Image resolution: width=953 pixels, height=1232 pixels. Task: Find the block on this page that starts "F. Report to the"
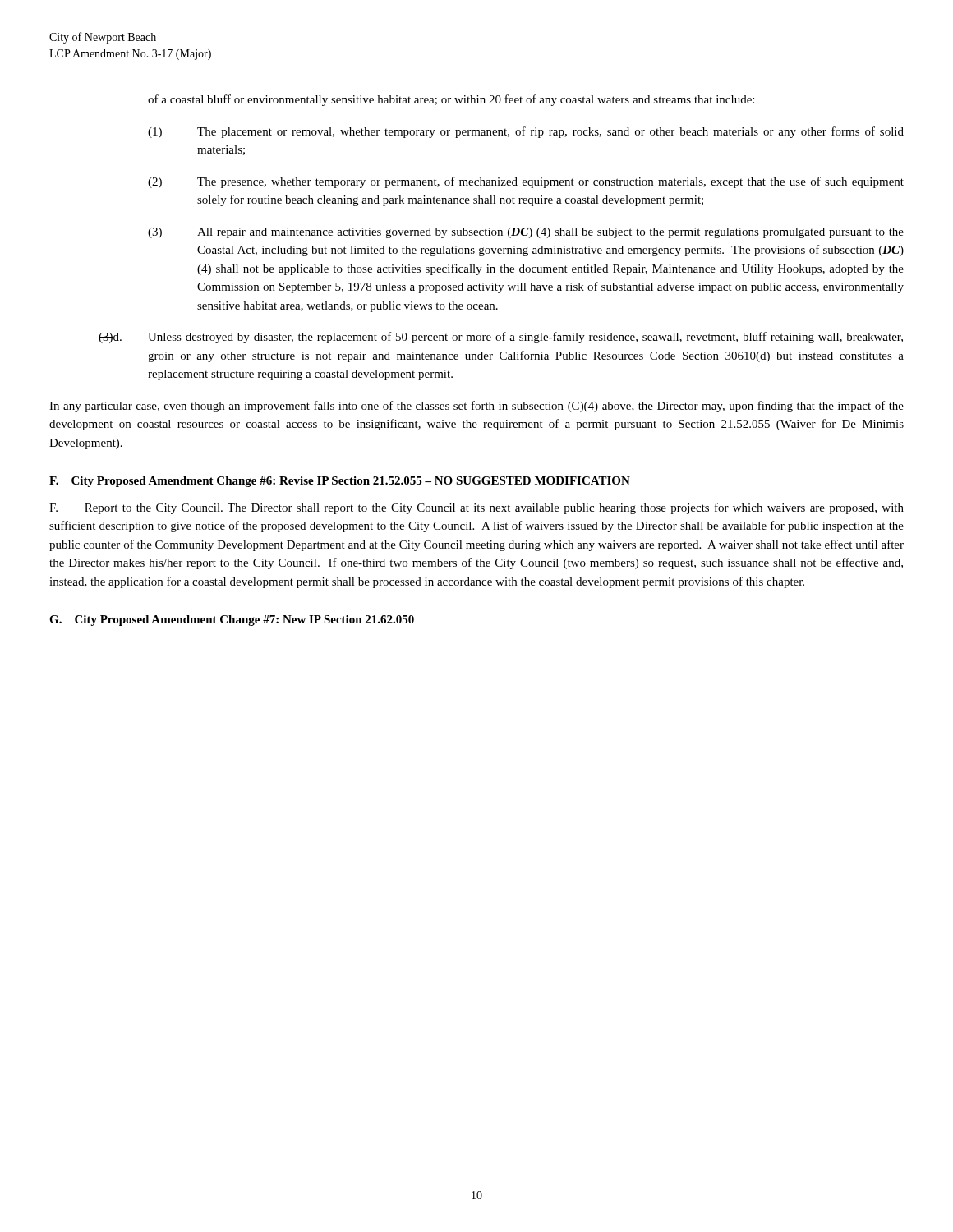(476, 544)
